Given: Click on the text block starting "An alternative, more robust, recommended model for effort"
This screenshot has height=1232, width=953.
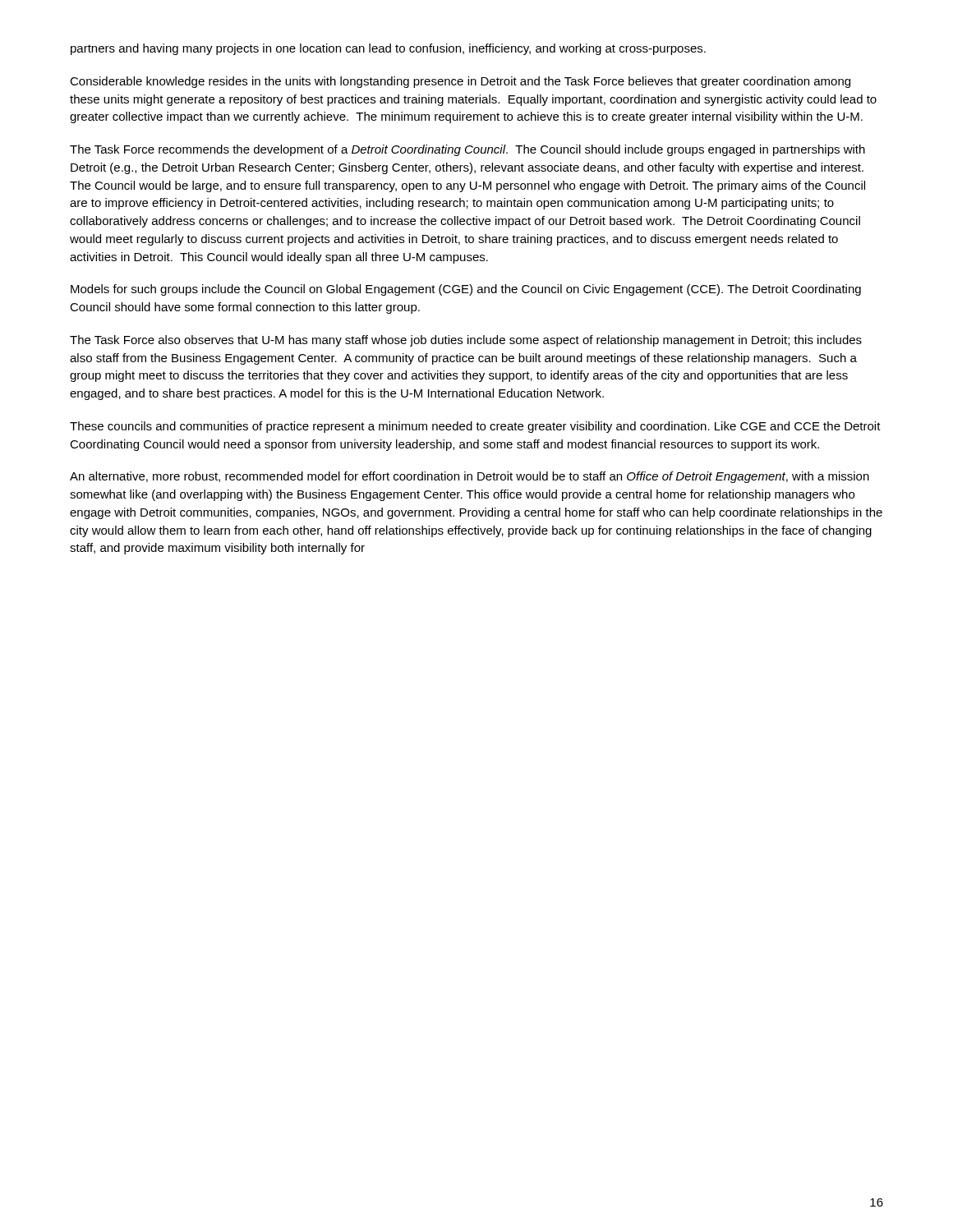Looking at the screenshot, I should click(476, 512).
